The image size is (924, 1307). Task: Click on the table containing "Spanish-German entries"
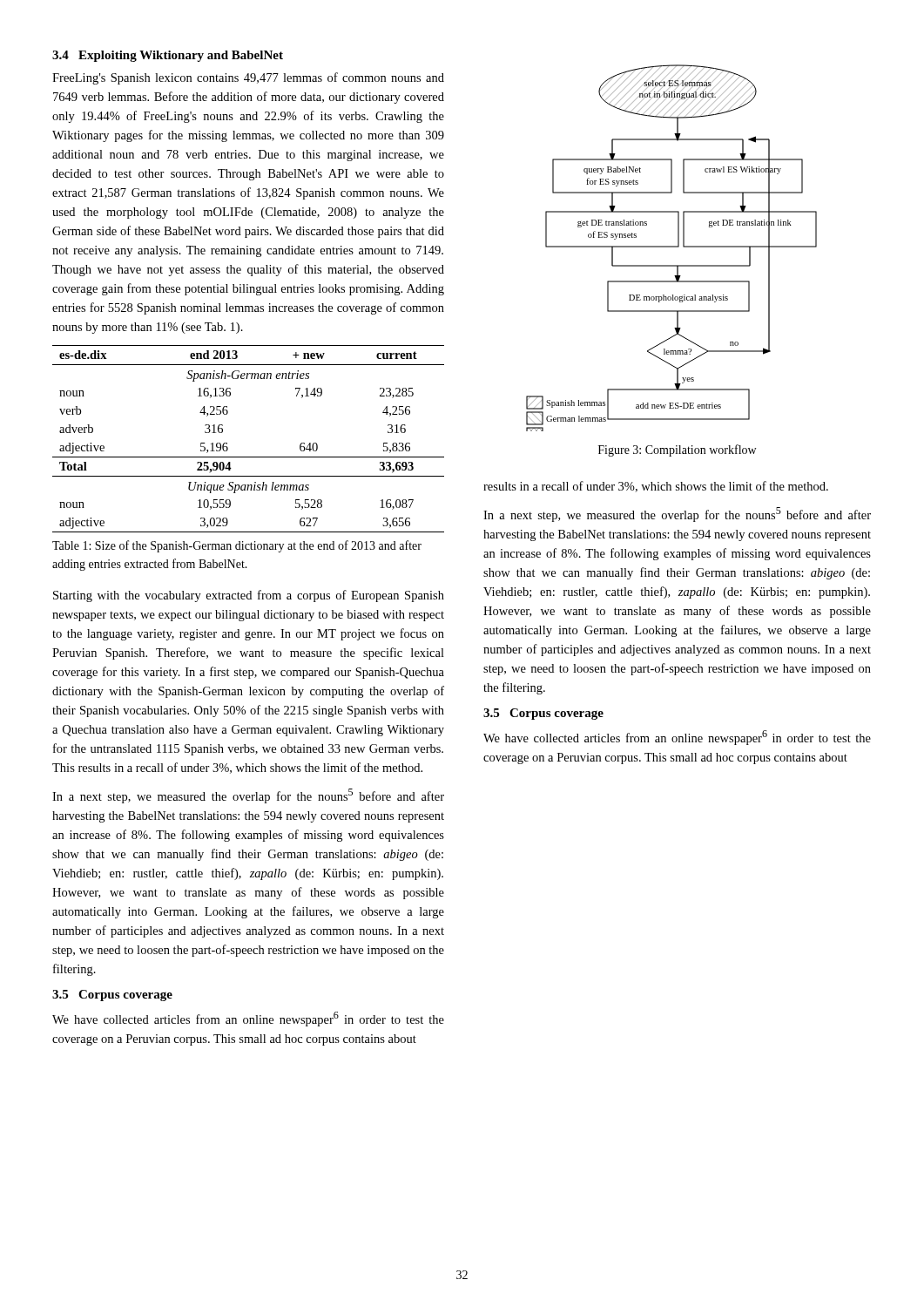point(248,439)
